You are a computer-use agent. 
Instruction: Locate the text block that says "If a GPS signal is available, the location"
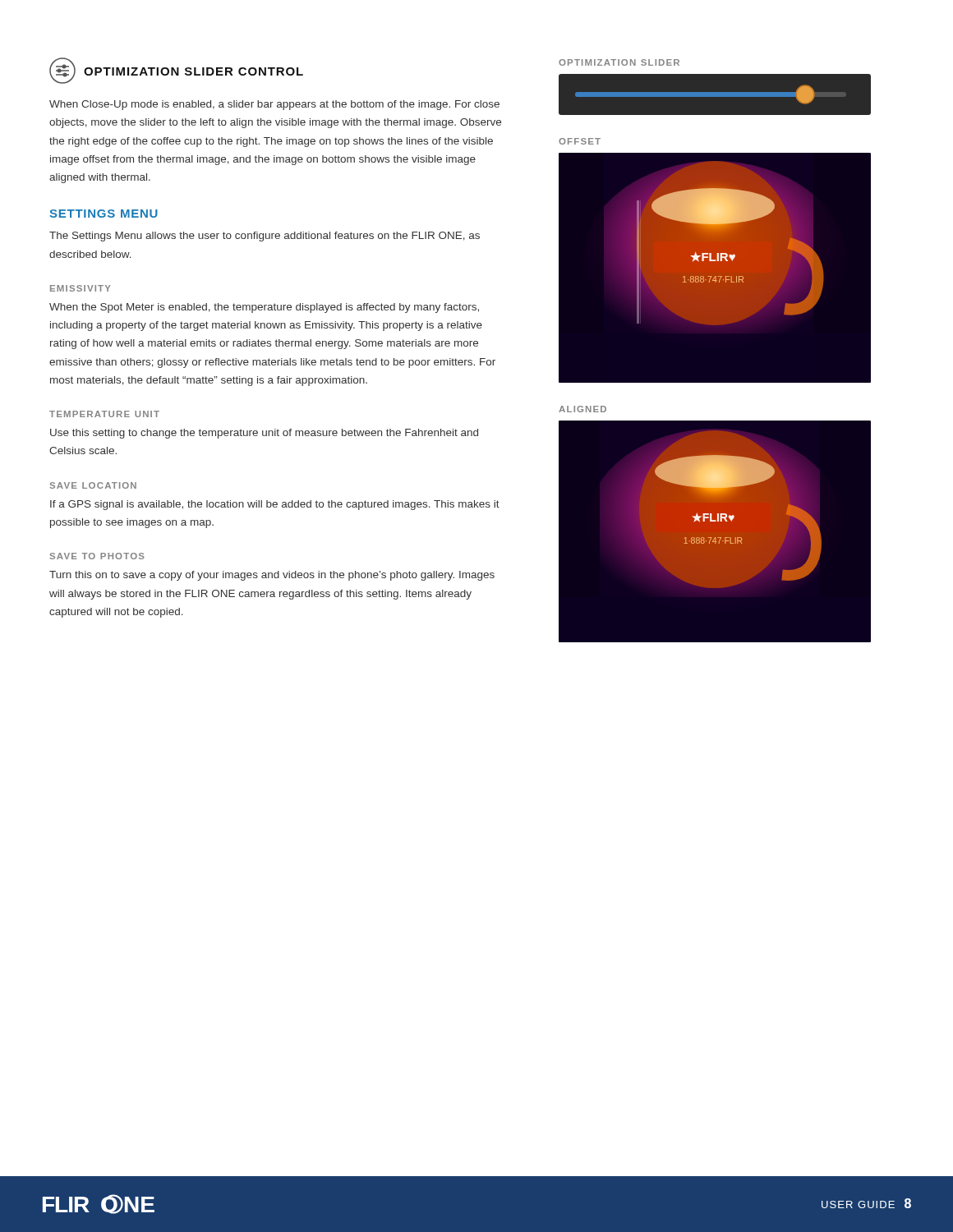[x=274, y=513]
